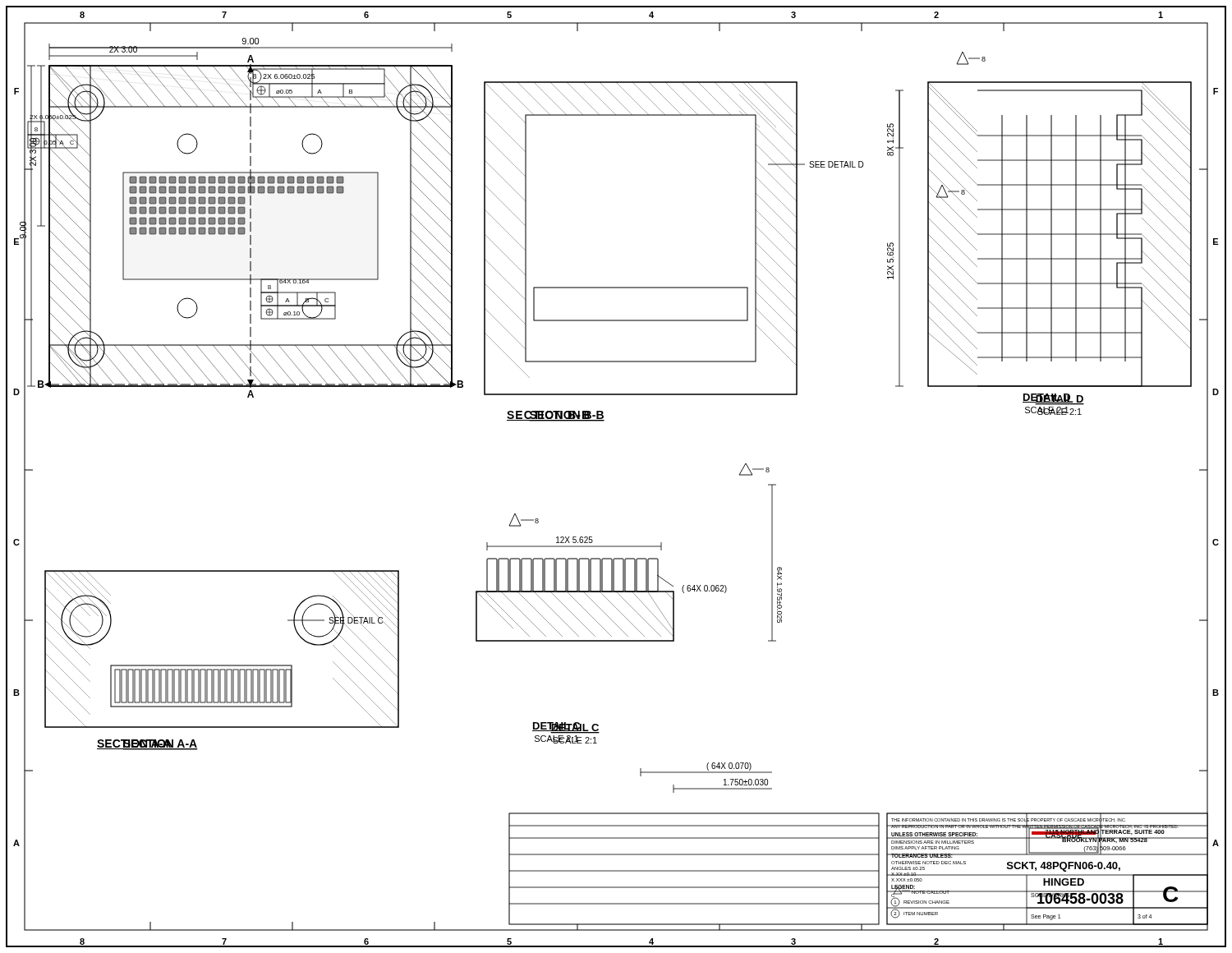Click on the text starting "DETAIL C SCALE 2:1"
The width and height of the screenshot is (1232, 953).
click(556, 732)
